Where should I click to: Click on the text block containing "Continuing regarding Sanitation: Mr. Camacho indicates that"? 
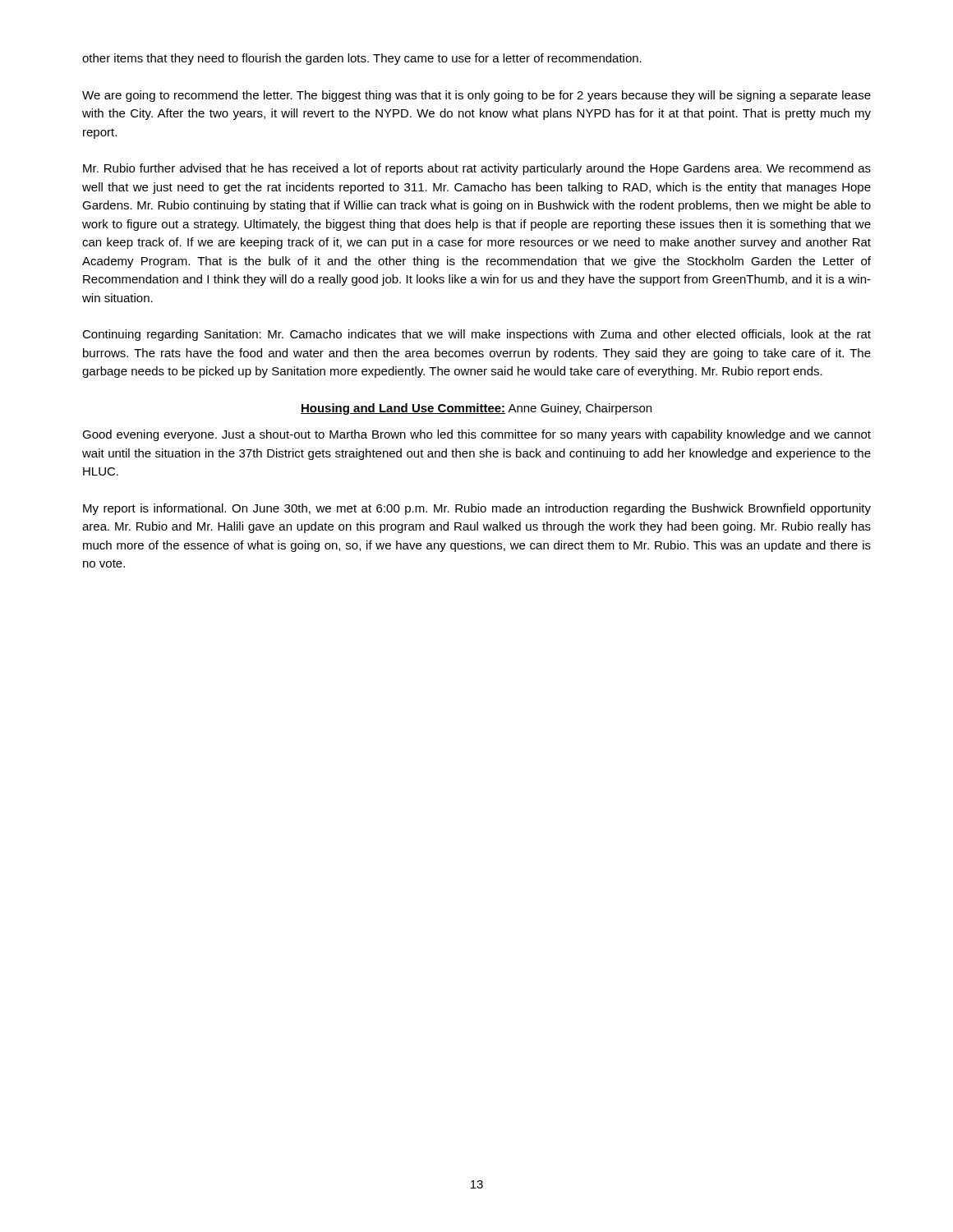tap(476, 352)
